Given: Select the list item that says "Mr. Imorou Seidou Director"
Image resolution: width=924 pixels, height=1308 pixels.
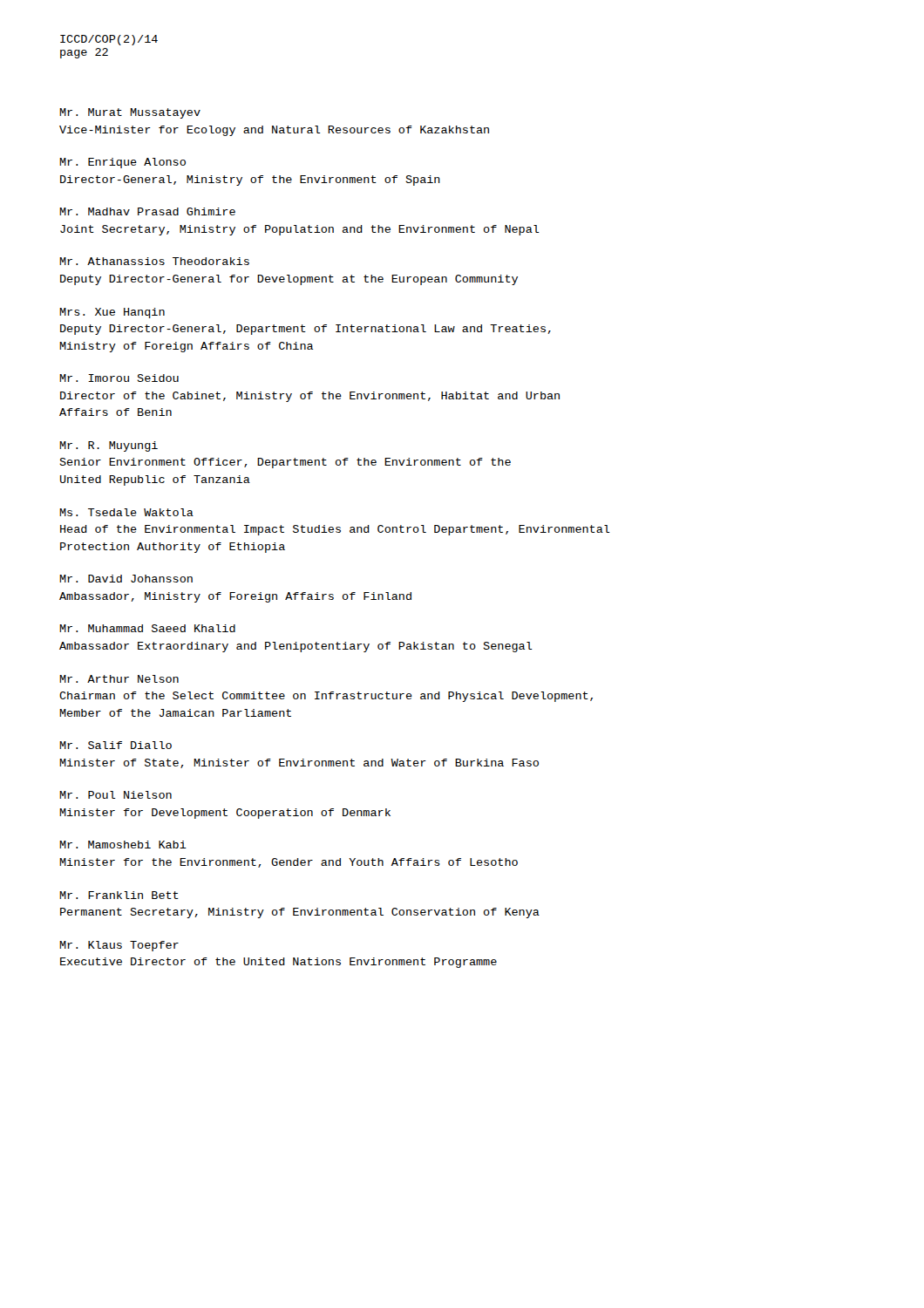Looking at the screenshot, I should pos(310,396).
